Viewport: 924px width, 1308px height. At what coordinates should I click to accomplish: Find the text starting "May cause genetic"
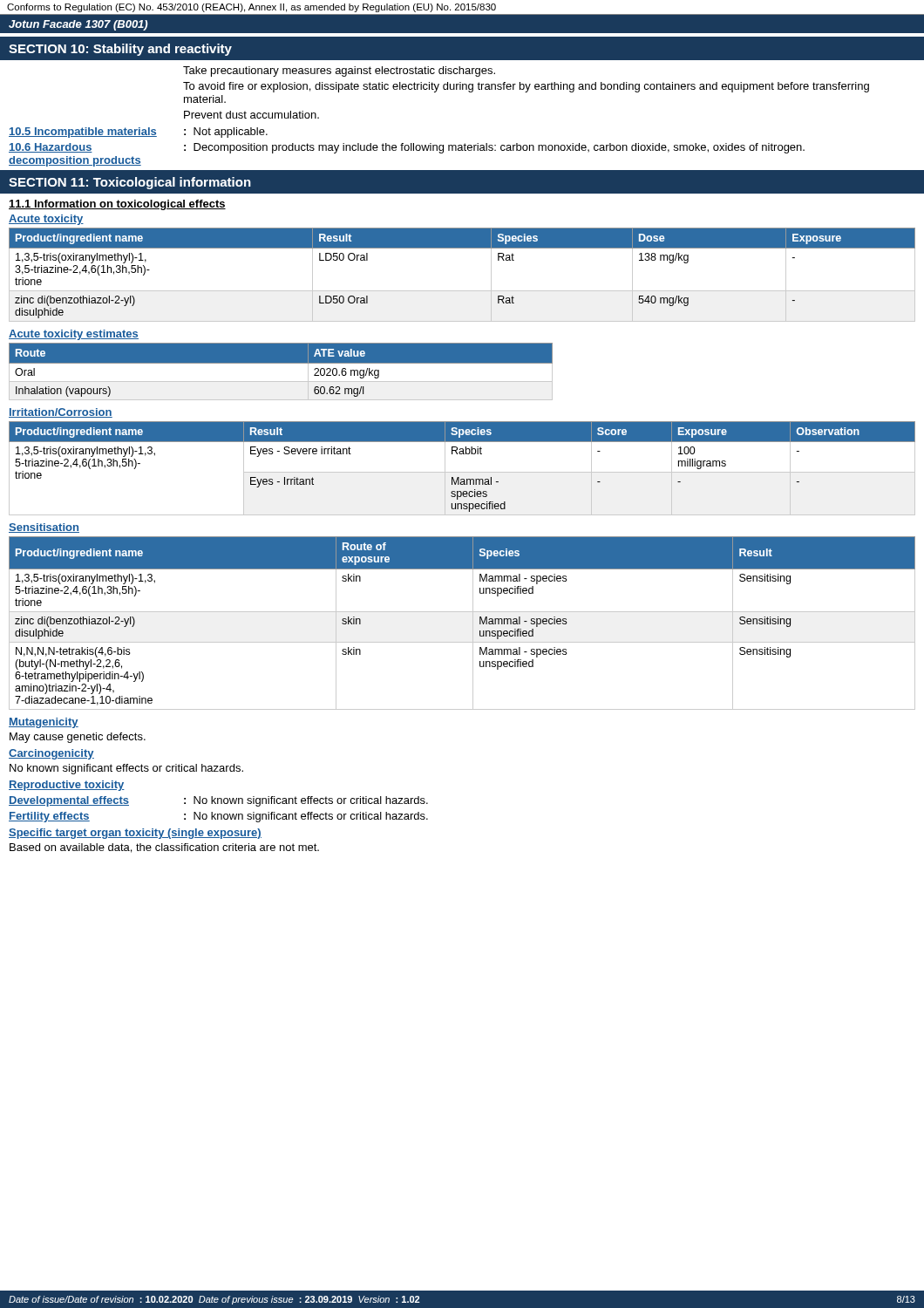coord(77,736)
